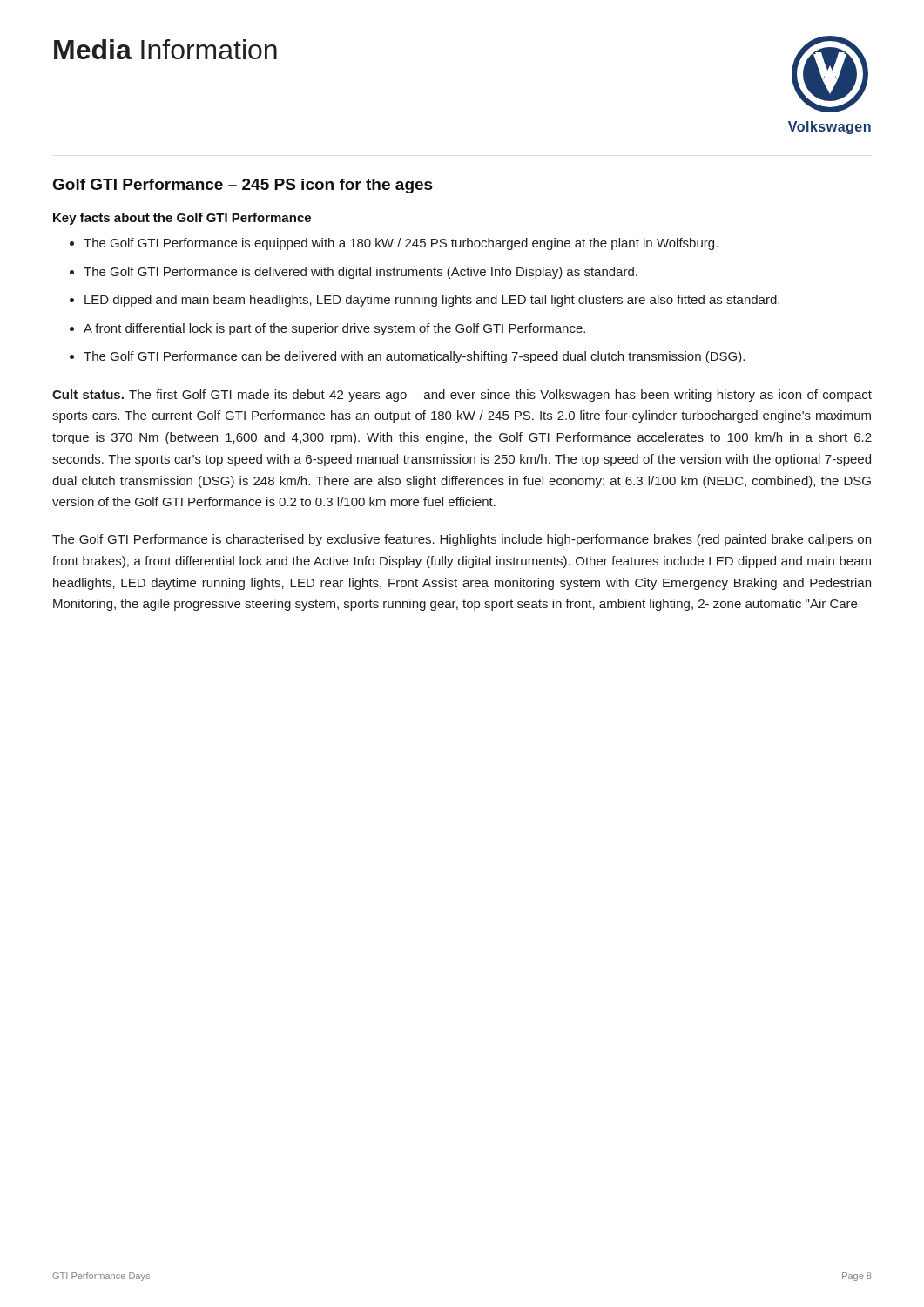Find the section header containing "Key facts about the Golf"
This screenshot has height=1307, width=924.
click(x=182, y=219)
